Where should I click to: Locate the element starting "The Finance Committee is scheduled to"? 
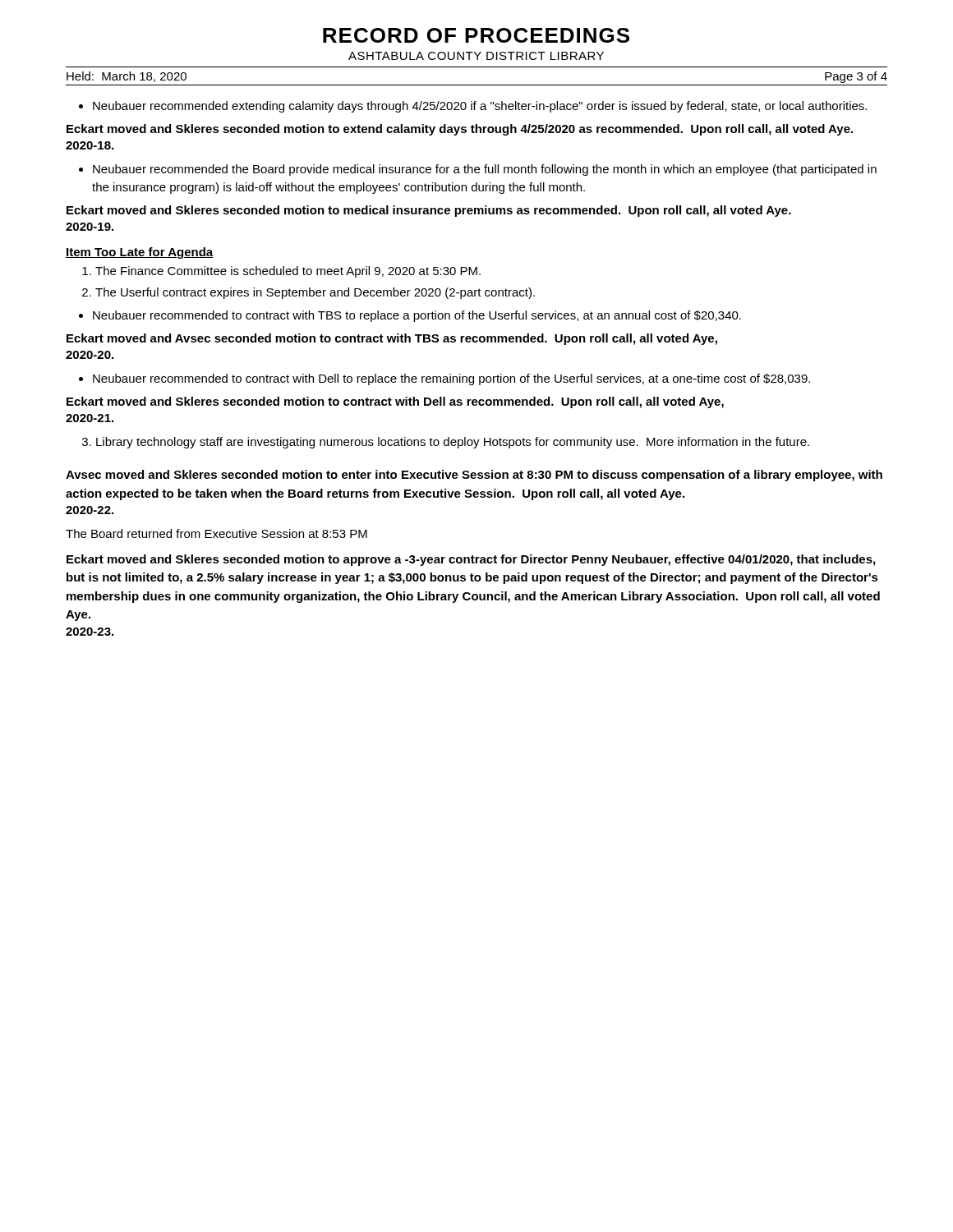pos(476,271)
